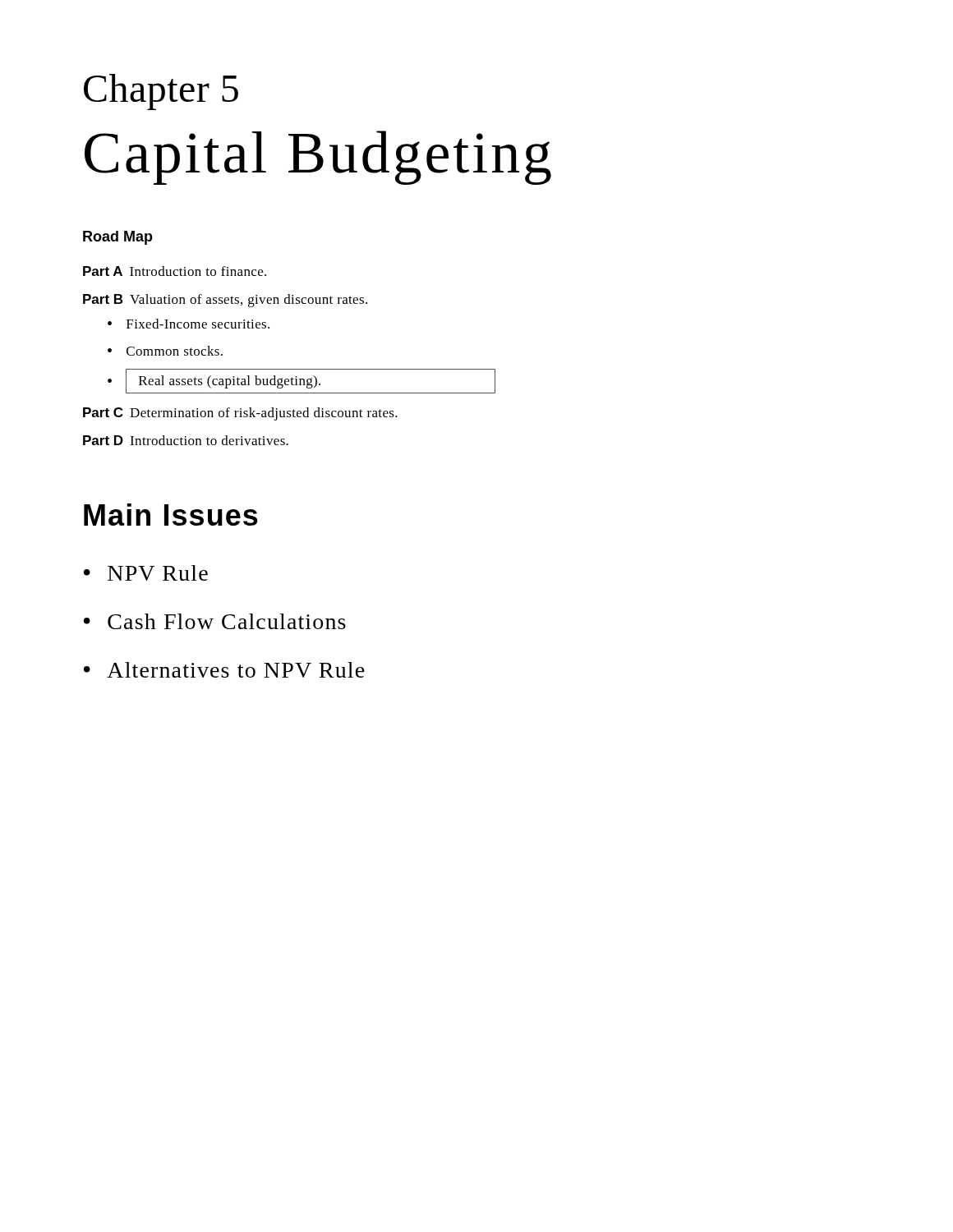Select the region starting "Real assets (capital budgeting)."
Viewport: 953px width, 1232px height.
pos(311,381)
